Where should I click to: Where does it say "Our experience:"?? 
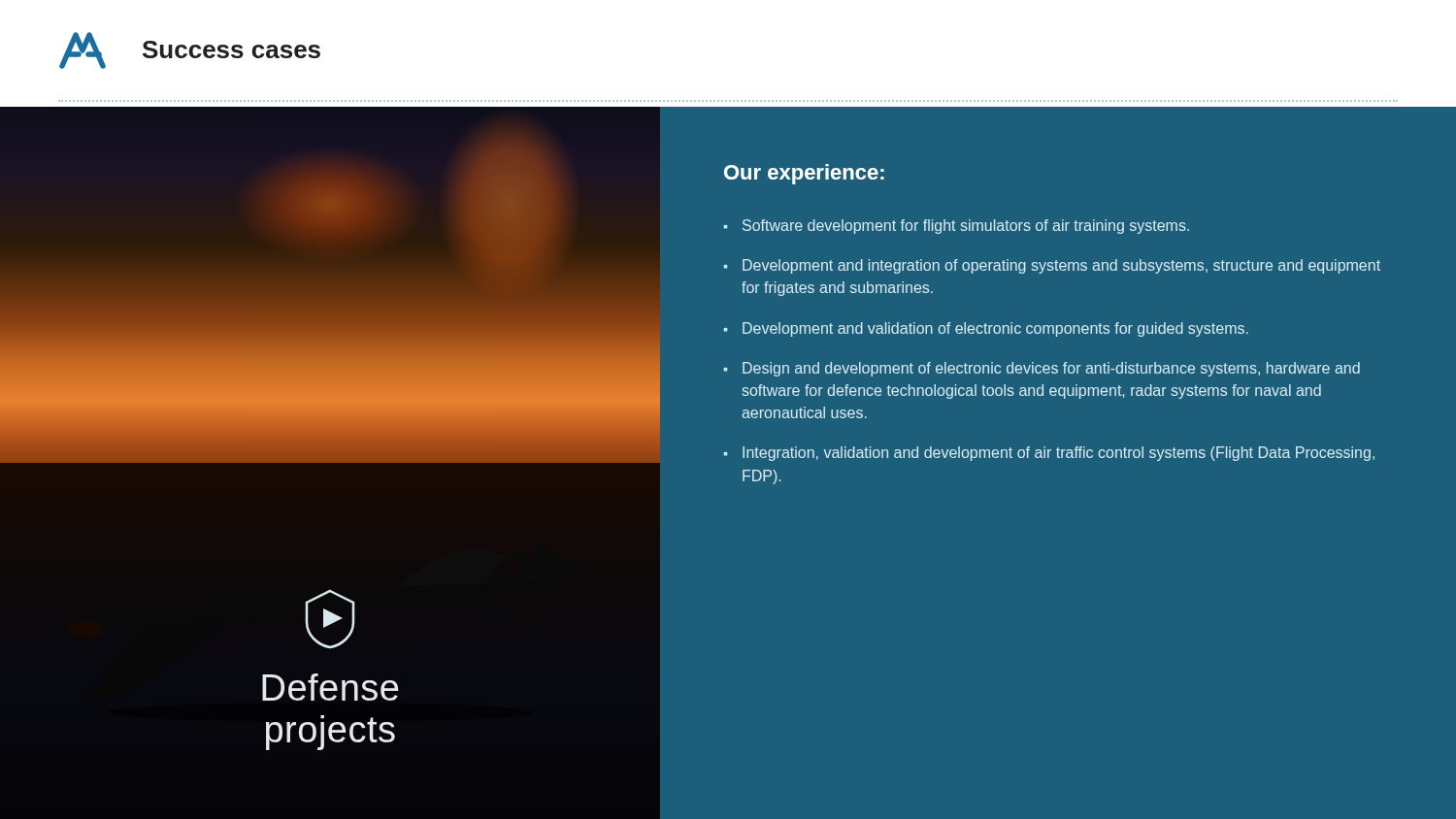804,172
